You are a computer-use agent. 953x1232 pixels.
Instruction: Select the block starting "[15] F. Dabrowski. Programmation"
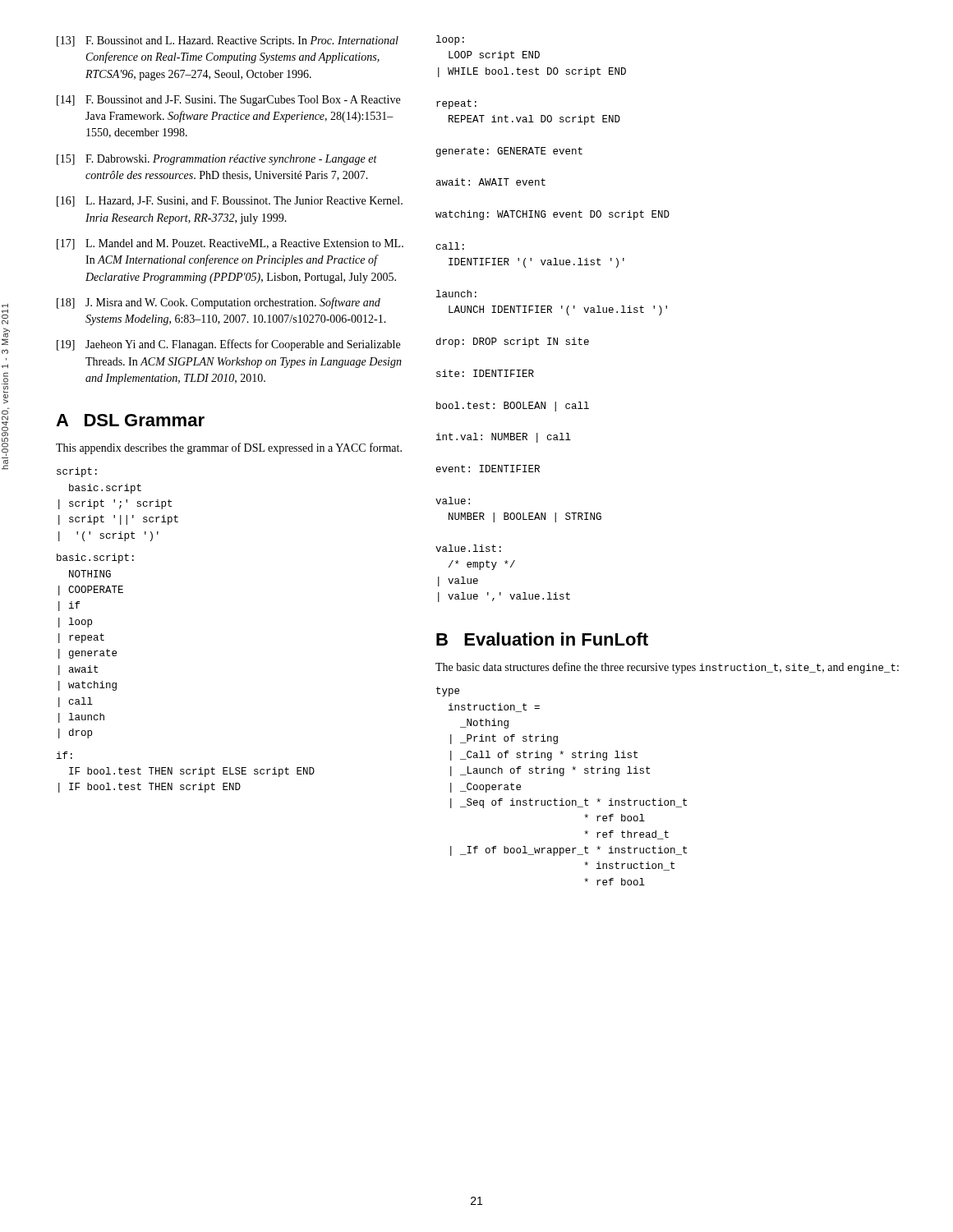tap(232, 168)
